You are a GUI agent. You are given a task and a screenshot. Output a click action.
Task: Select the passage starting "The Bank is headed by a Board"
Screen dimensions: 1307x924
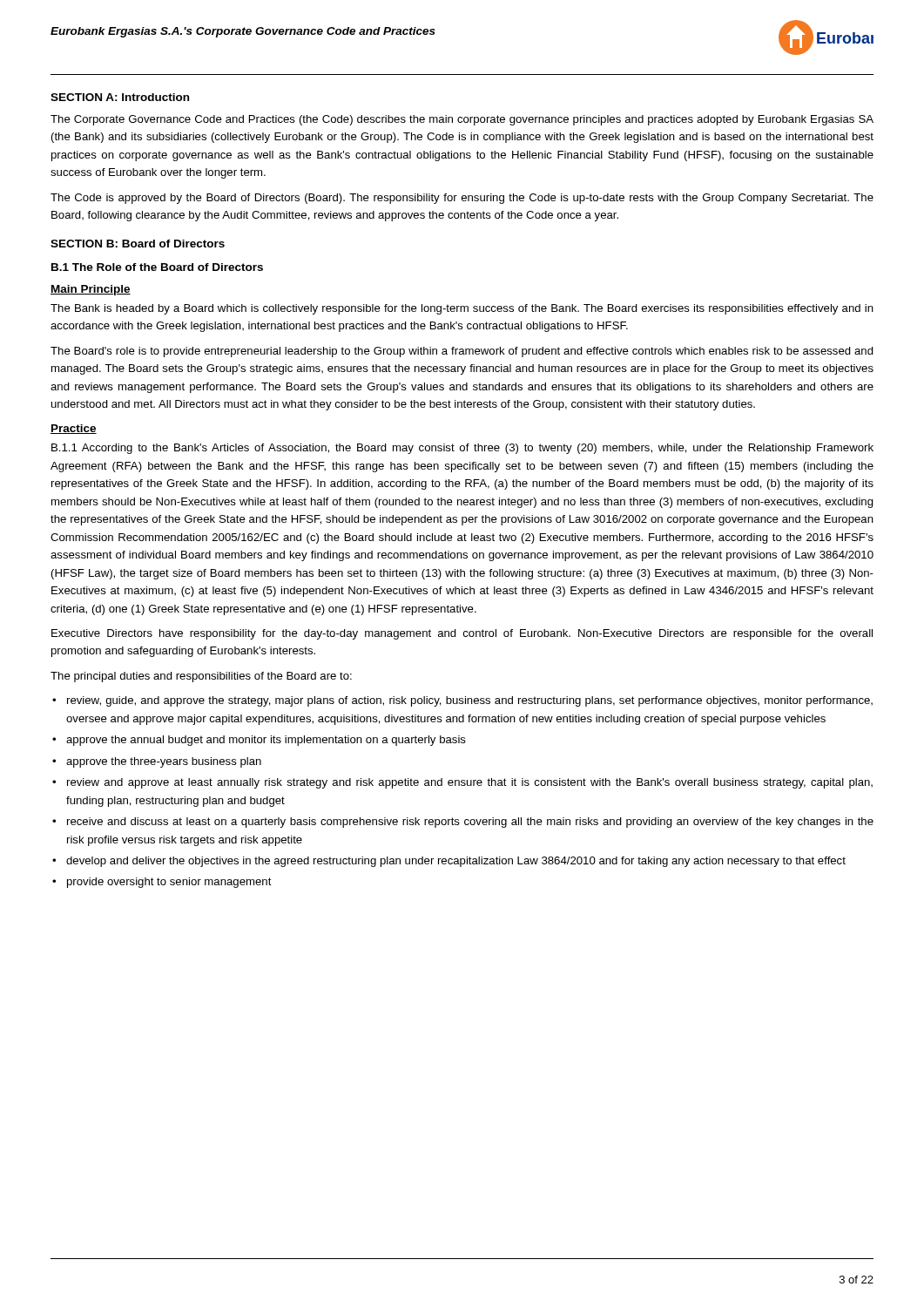tap(462, 317)
